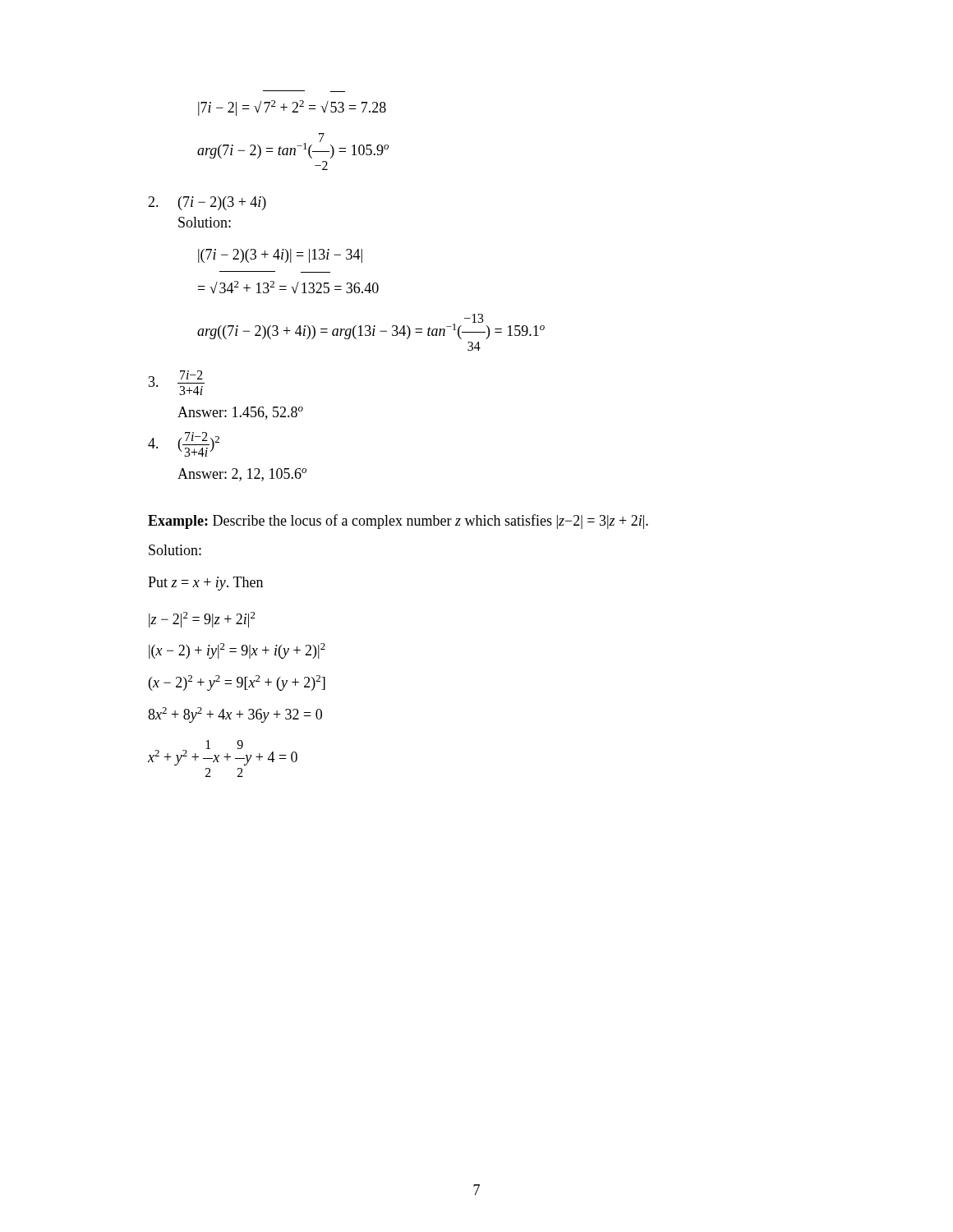953x1232 pixels.
Task: Point to the formula beginning "|7i − 2| = √72 + 22"
Action: (292, 108)
